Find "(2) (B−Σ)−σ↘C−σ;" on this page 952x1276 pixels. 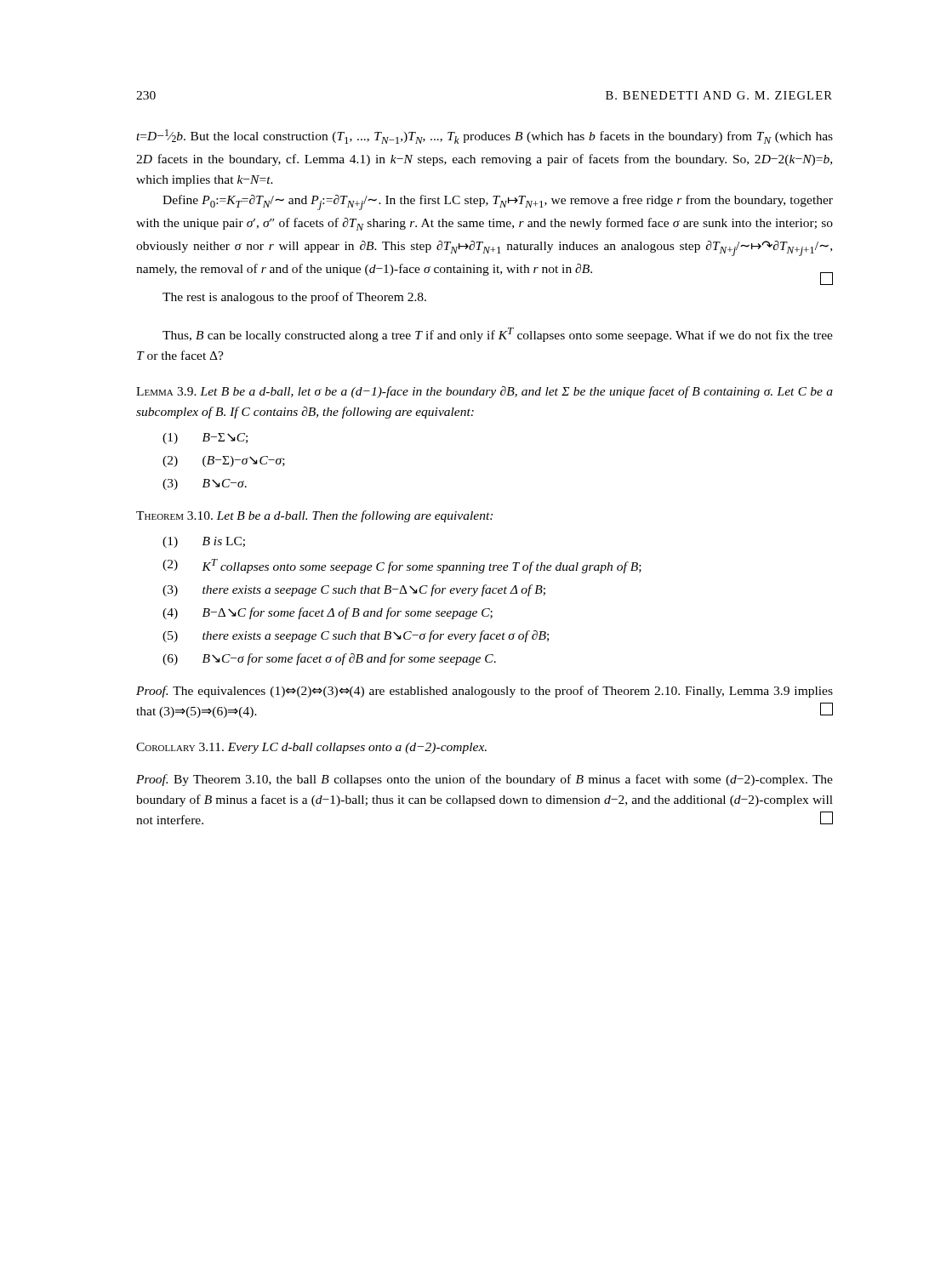point(224,461)
